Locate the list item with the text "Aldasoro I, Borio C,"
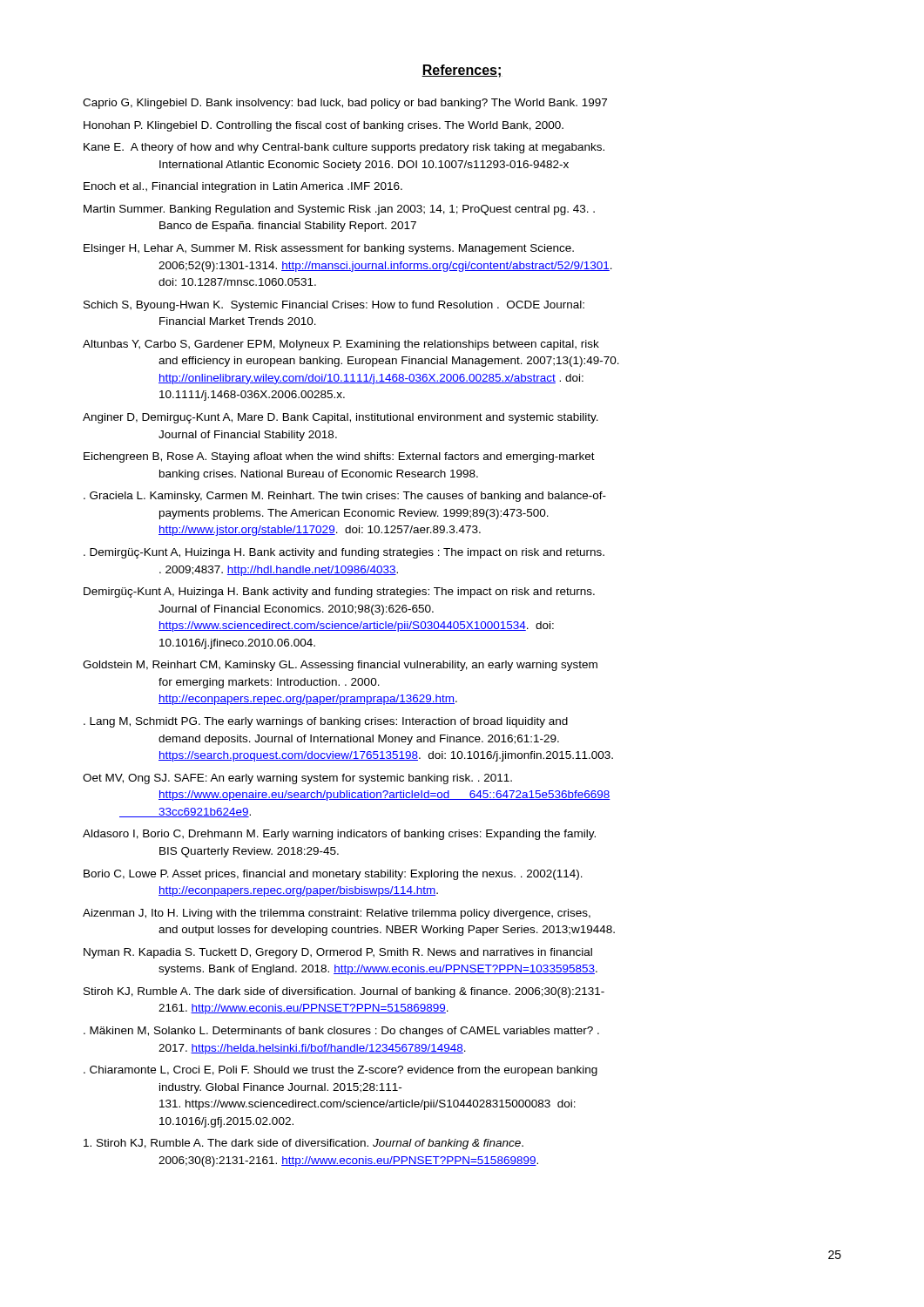The image size is (924, 1307). (340, 842)
